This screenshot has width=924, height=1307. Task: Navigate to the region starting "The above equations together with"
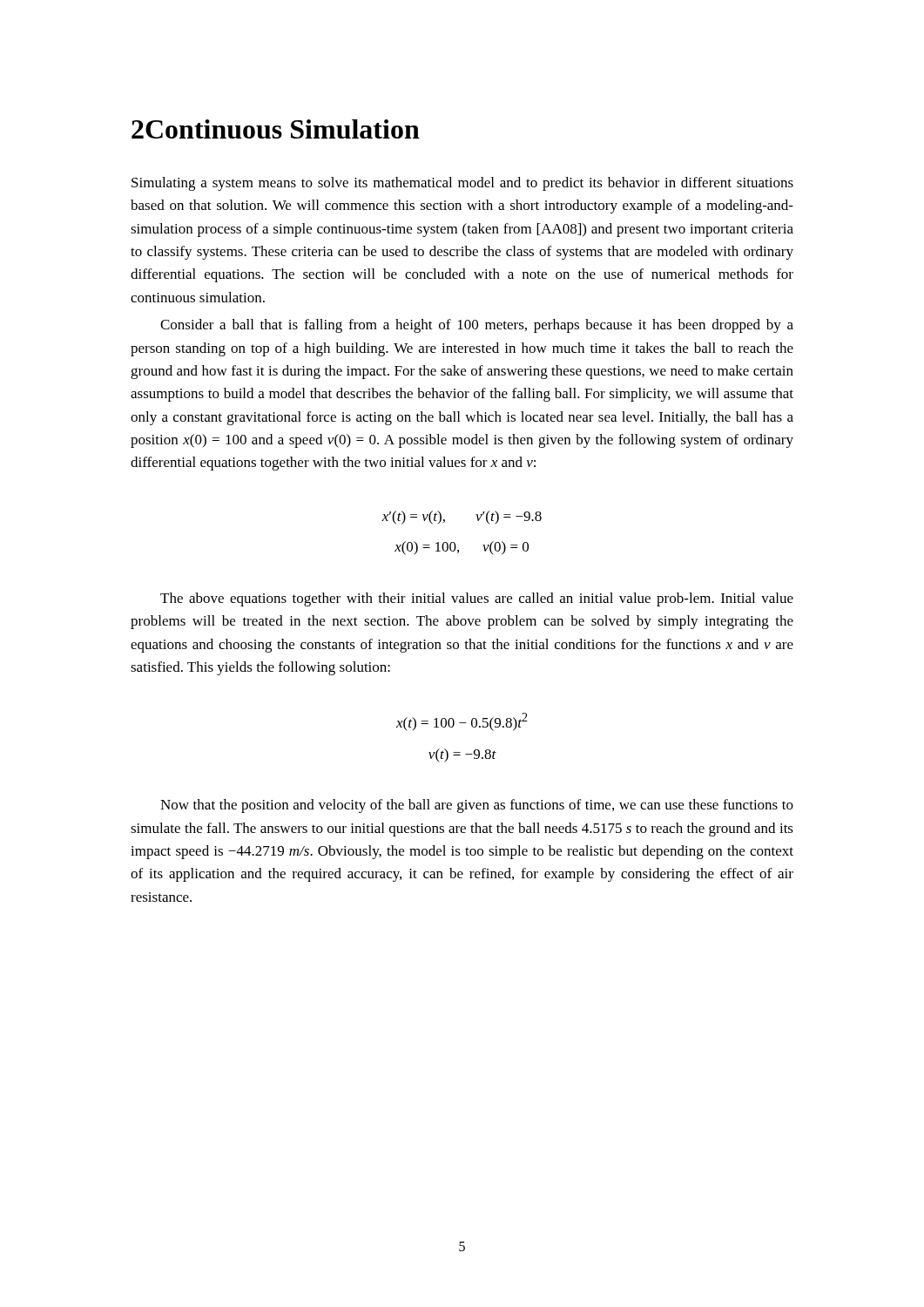462,633
